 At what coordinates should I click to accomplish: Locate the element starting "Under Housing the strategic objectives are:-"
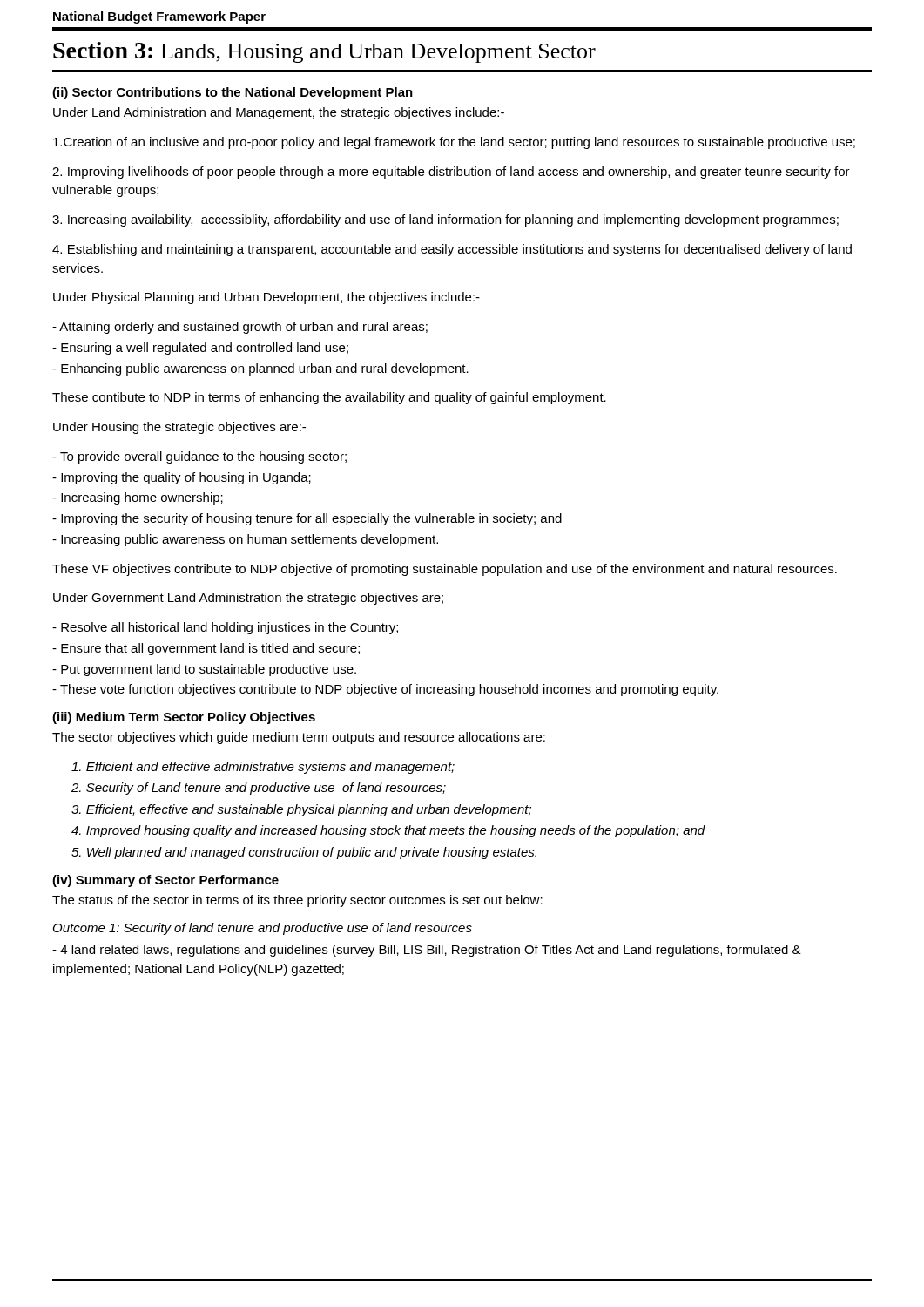point(179,427)
